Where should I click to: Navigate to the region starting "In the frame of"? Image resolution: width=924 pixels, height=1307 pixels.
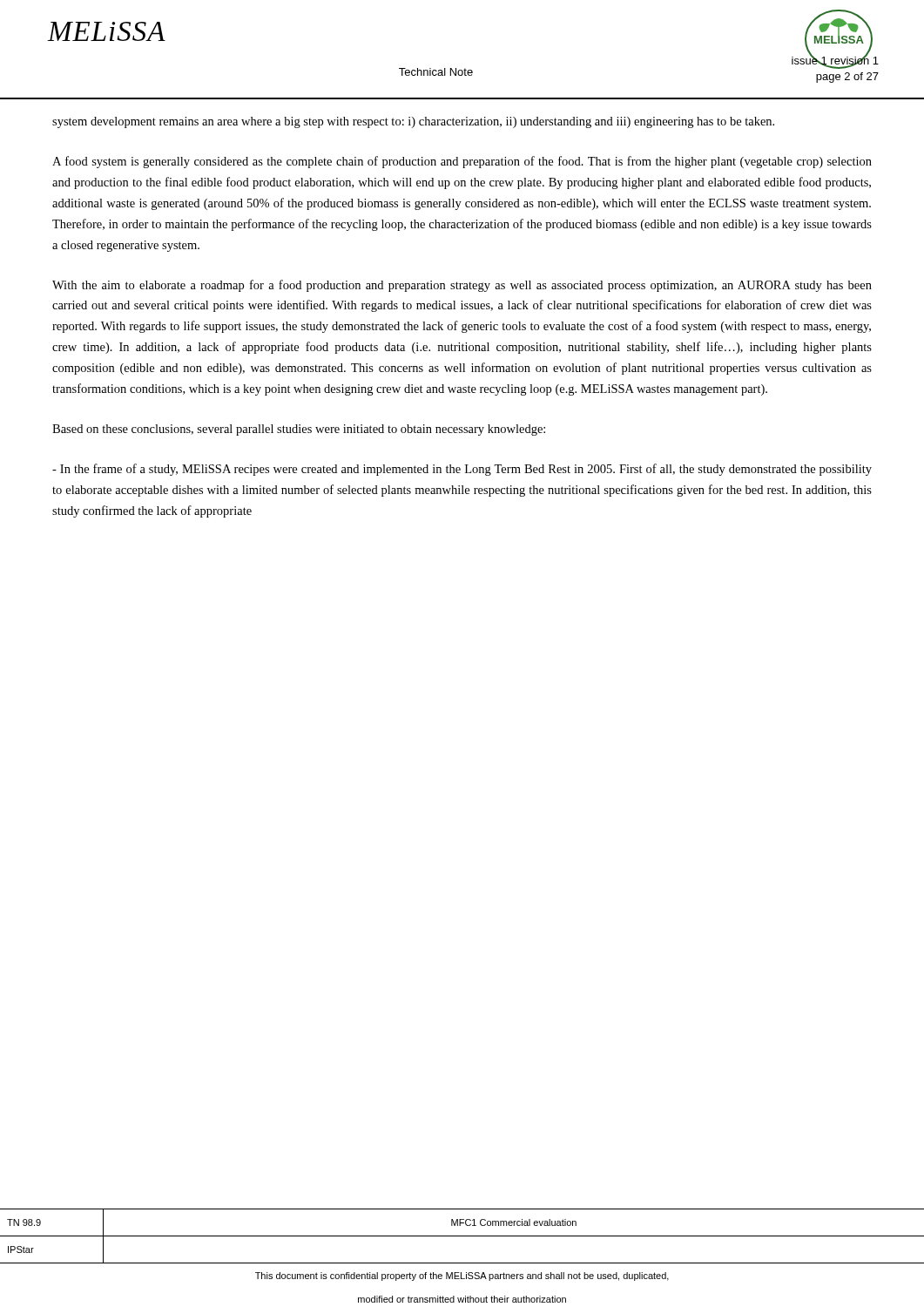point(462,490)
